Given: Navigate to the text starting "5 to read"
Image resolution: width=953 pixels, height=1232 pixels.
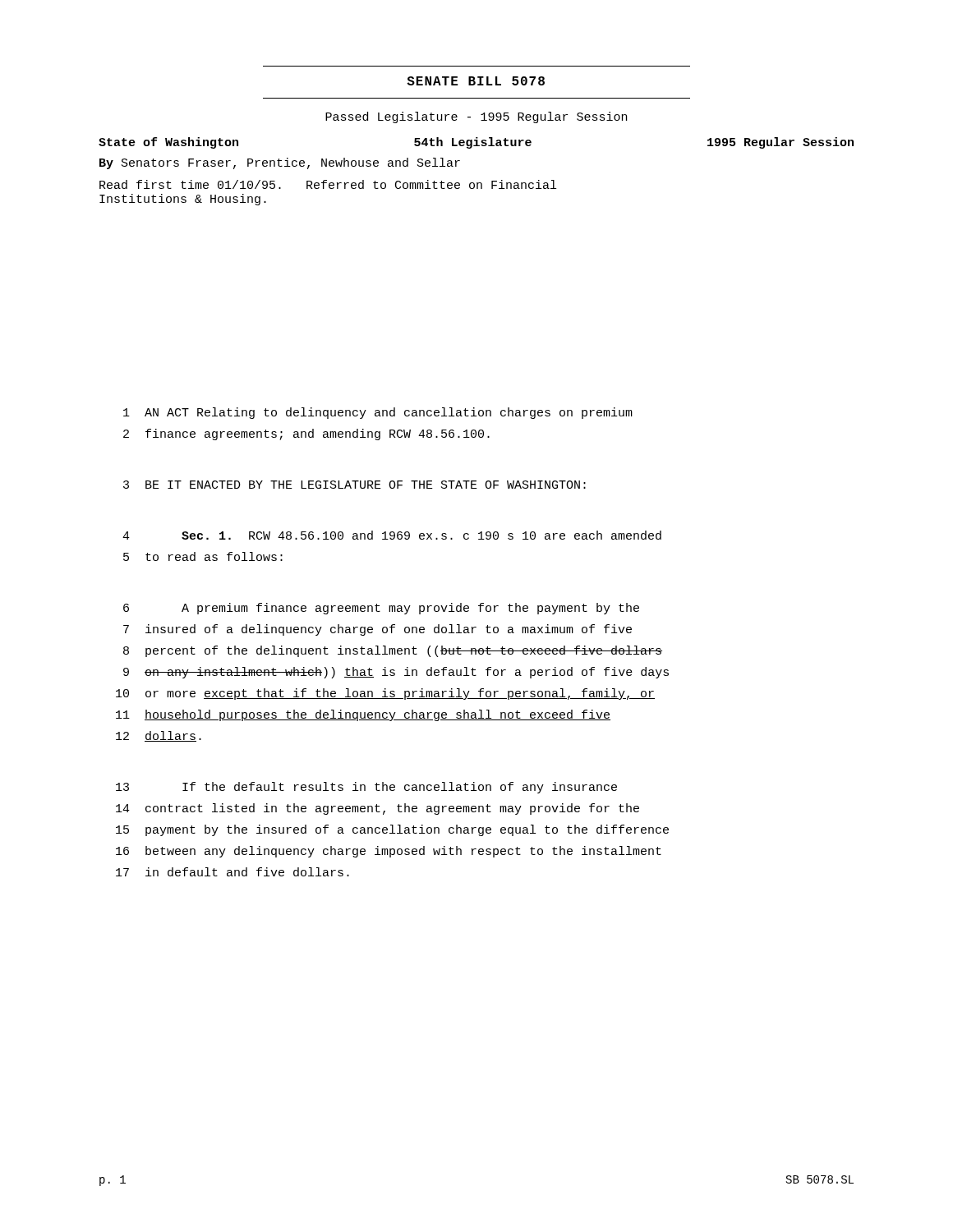Looking at the screenshot, I should pos(203,556).
